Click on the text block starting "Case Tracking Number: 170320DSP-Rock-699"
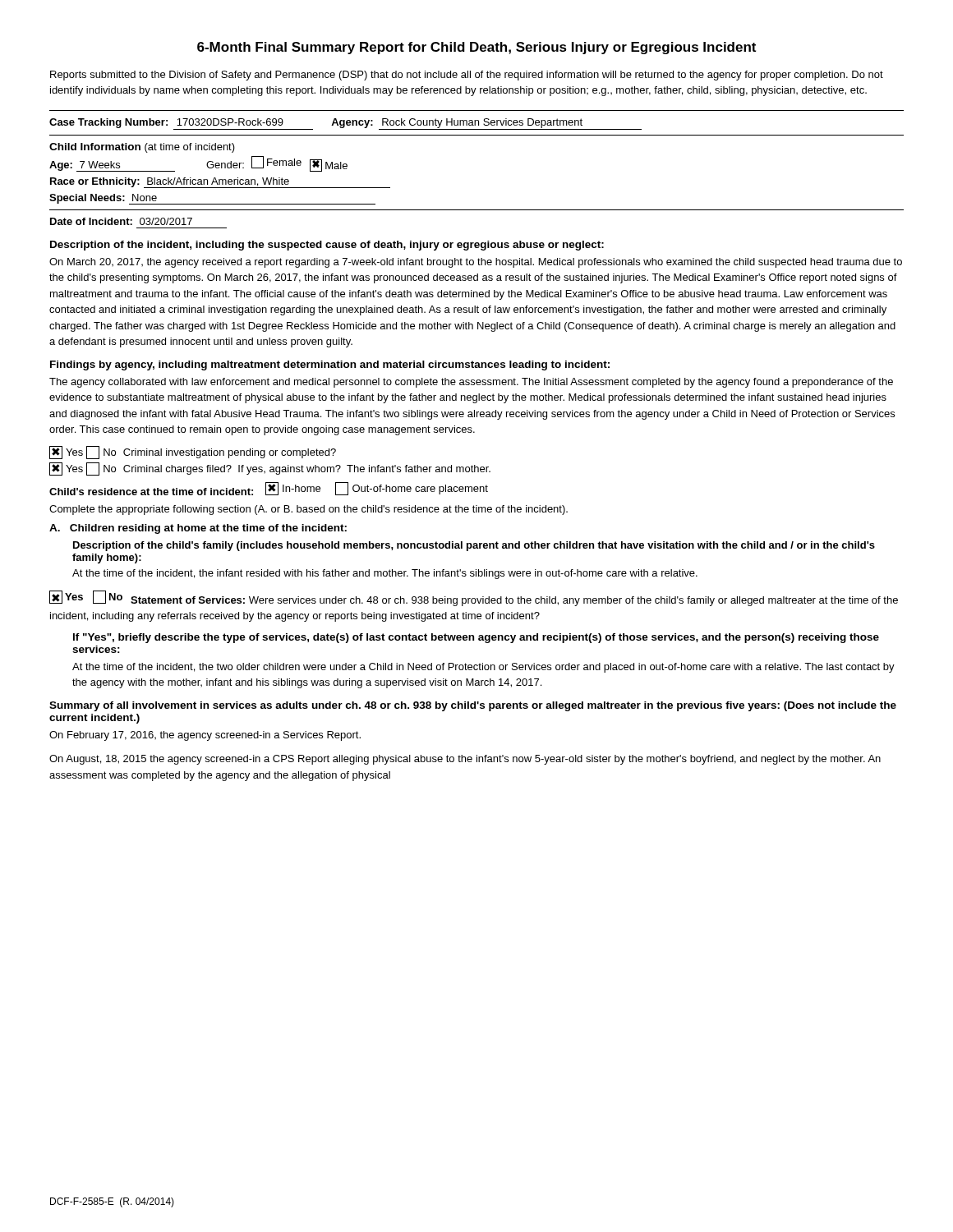Image resolution: width=953 pixels, height=1232 pixels. pyautogui.click(x=345, y=123)
